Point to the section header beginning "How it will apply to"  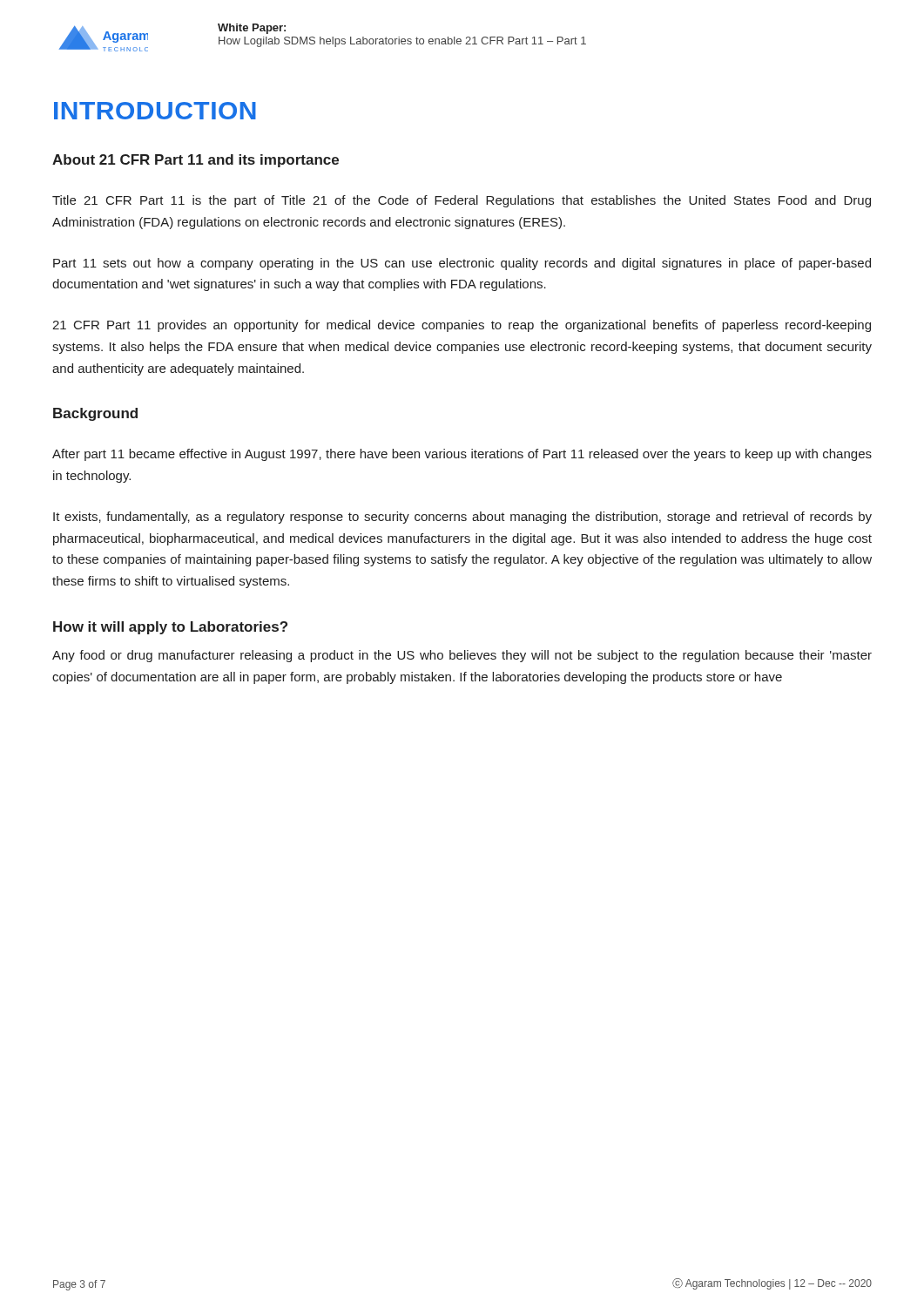coord(170,627)
